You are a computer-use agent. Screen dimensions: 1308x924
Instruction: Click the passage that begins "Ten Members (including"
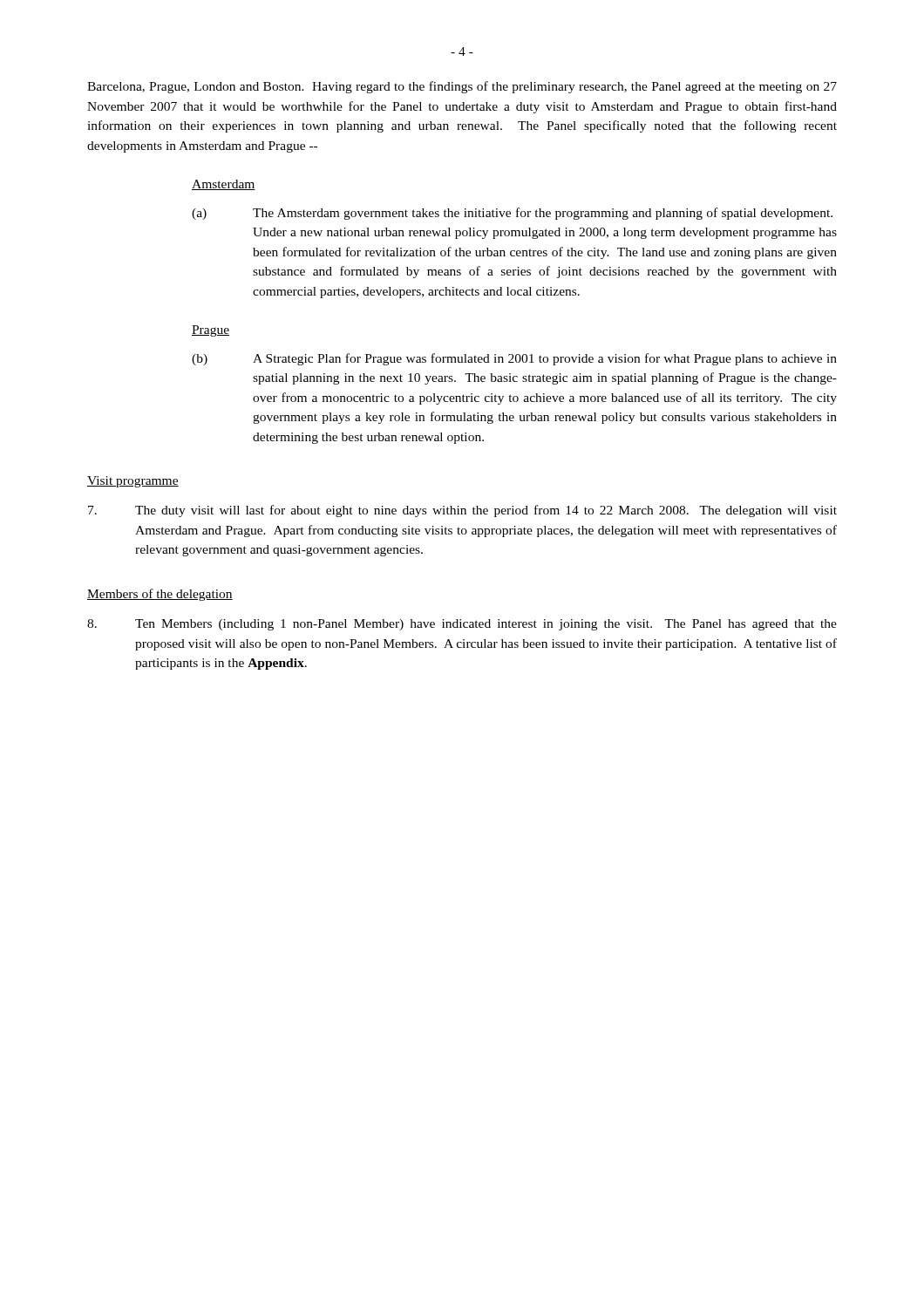coord(462,644)
